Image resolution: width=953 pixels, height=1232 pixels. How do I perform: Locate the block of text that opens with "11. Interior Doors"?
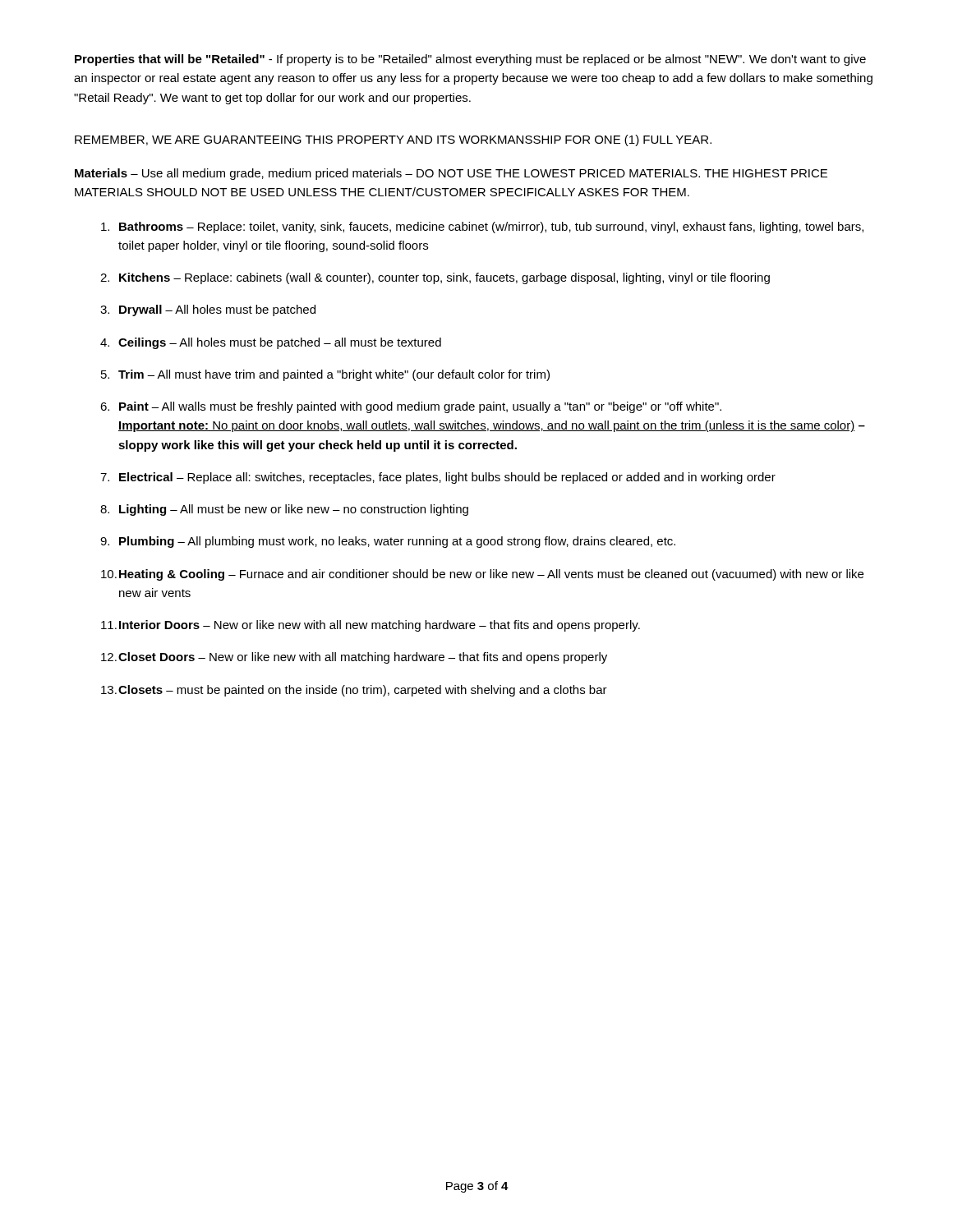(x=476, y=625)
